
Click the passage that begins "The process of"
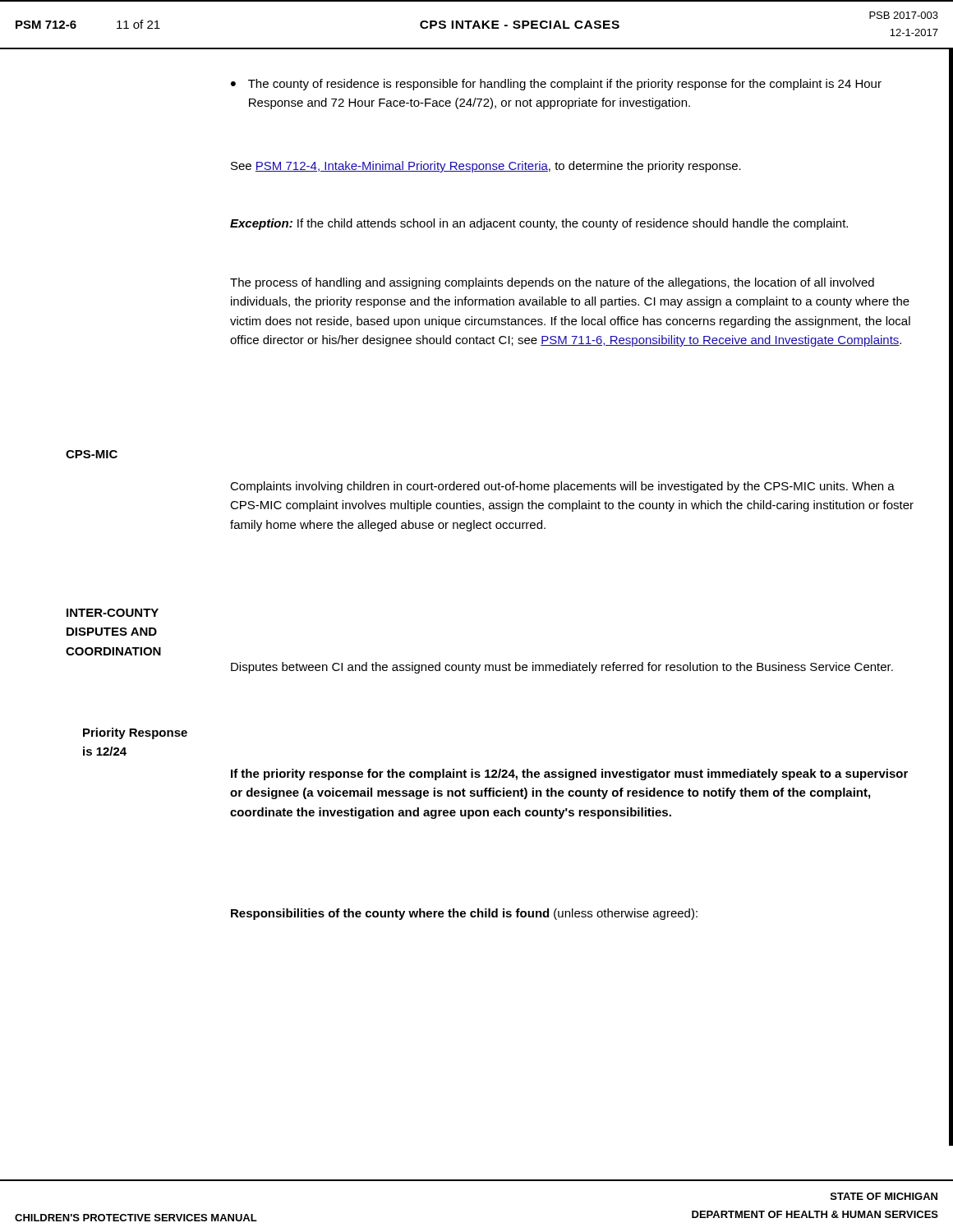(x=570, y=311)
